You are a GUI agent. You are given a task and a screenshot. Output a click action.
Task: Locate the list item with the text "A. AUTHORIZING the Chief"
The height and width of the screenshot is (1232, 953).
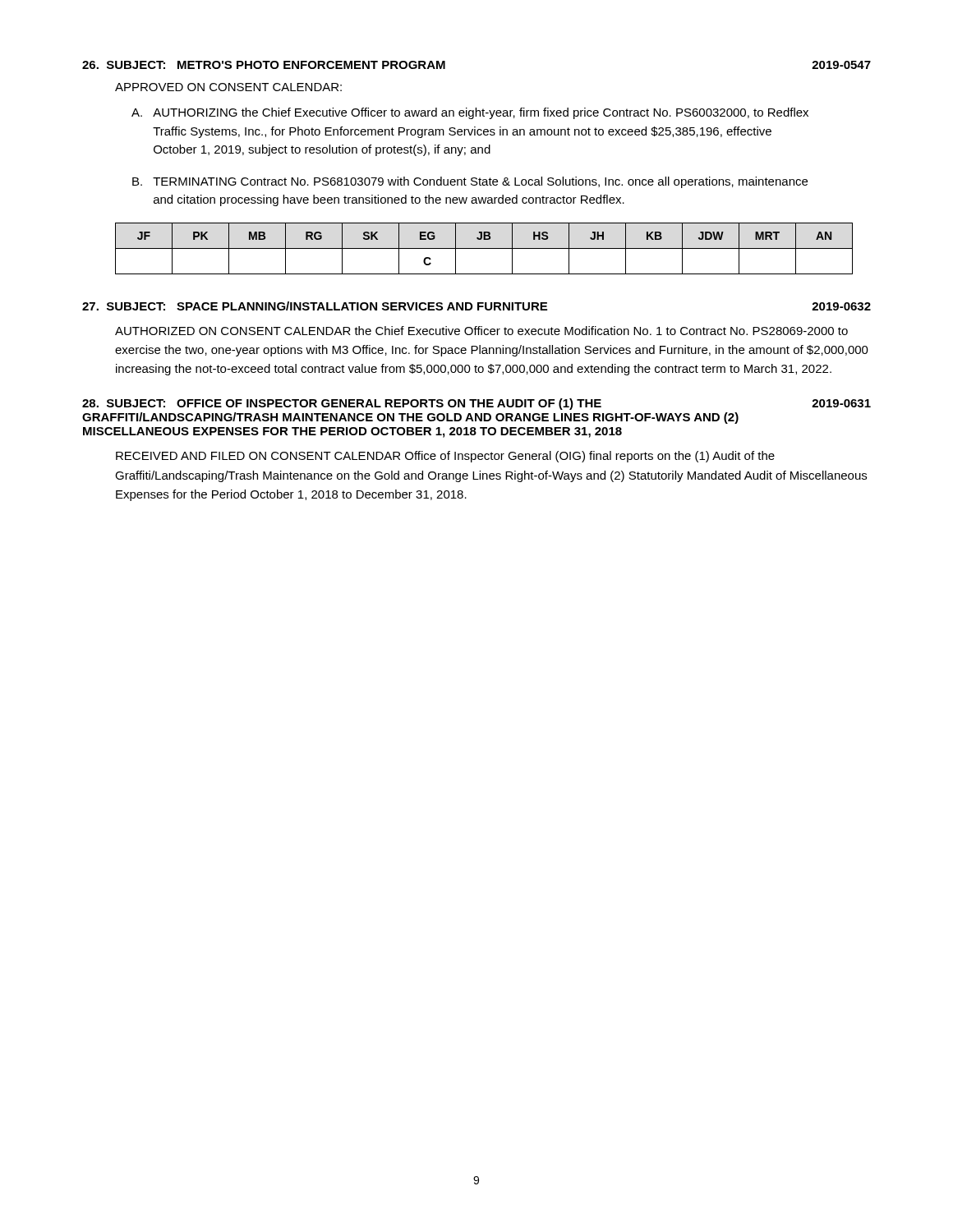471,131
